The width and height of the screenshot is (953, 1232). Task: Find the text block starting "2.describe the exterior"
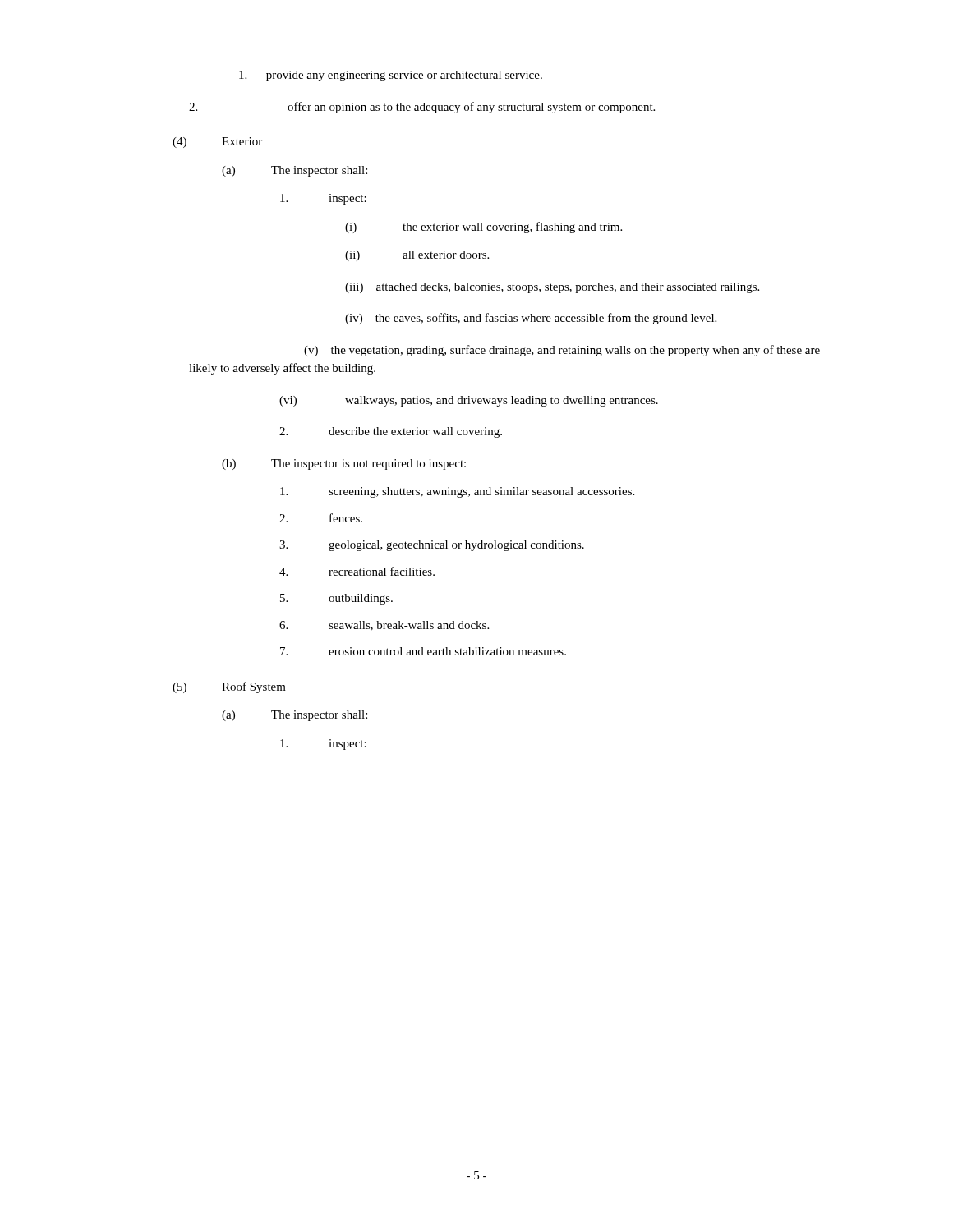click(x=391, y=431)
